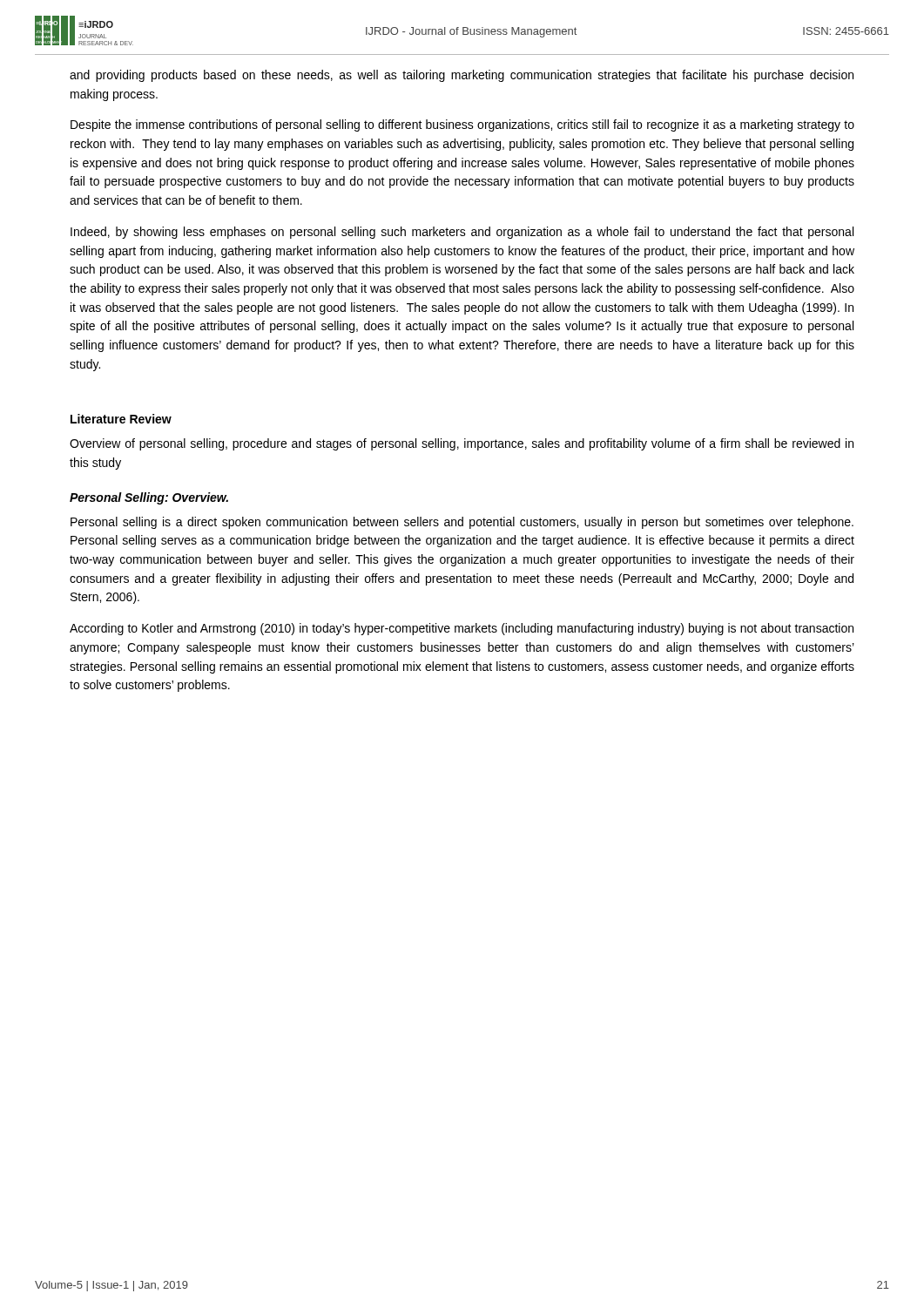
Task: Locate the block of text that opens with "Indeed, by showing less emphases on personal selling"
Action: point(462,298)
